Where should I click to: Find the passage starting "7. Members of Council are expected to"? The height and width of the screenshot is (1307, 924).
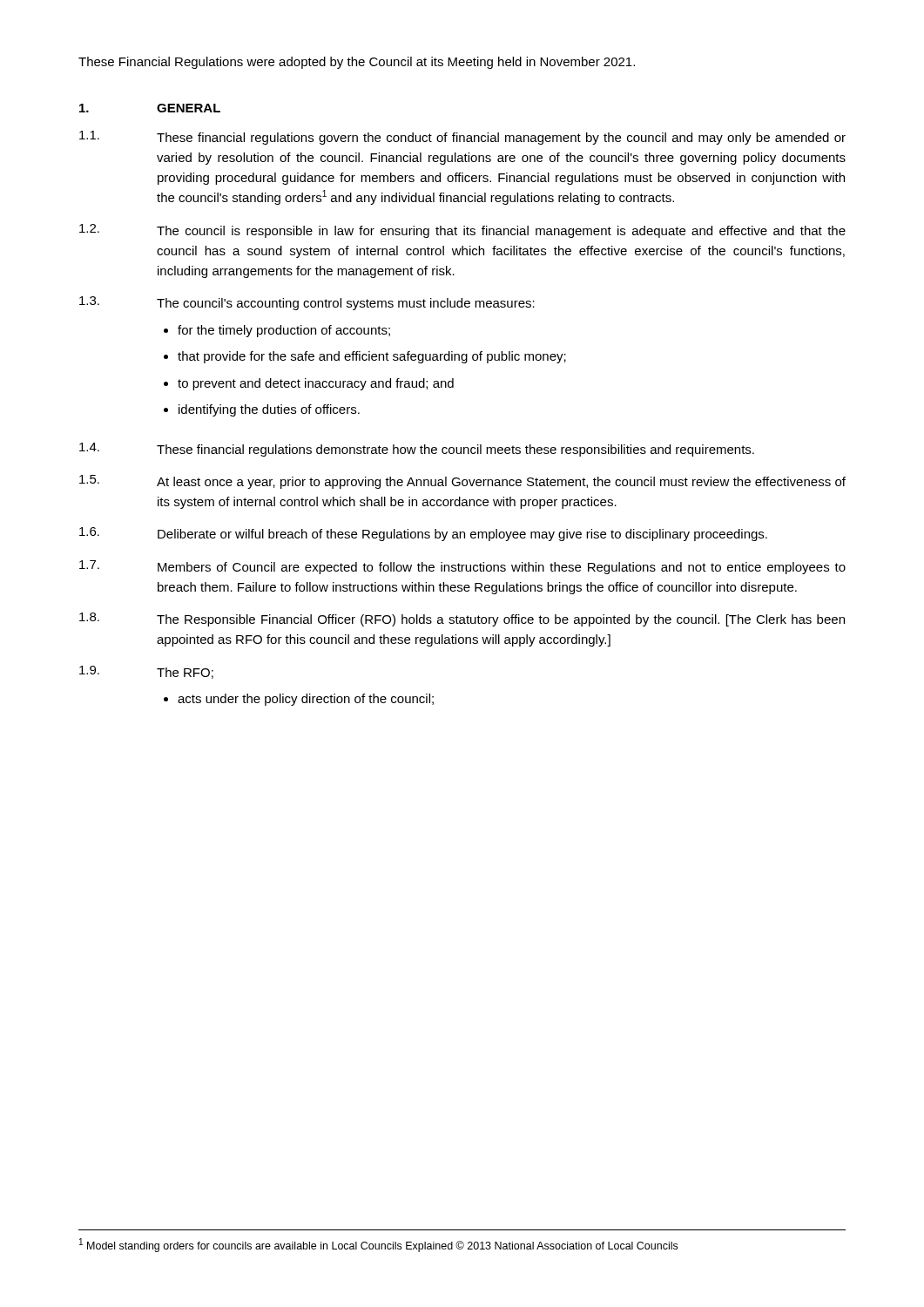point(462,577)
